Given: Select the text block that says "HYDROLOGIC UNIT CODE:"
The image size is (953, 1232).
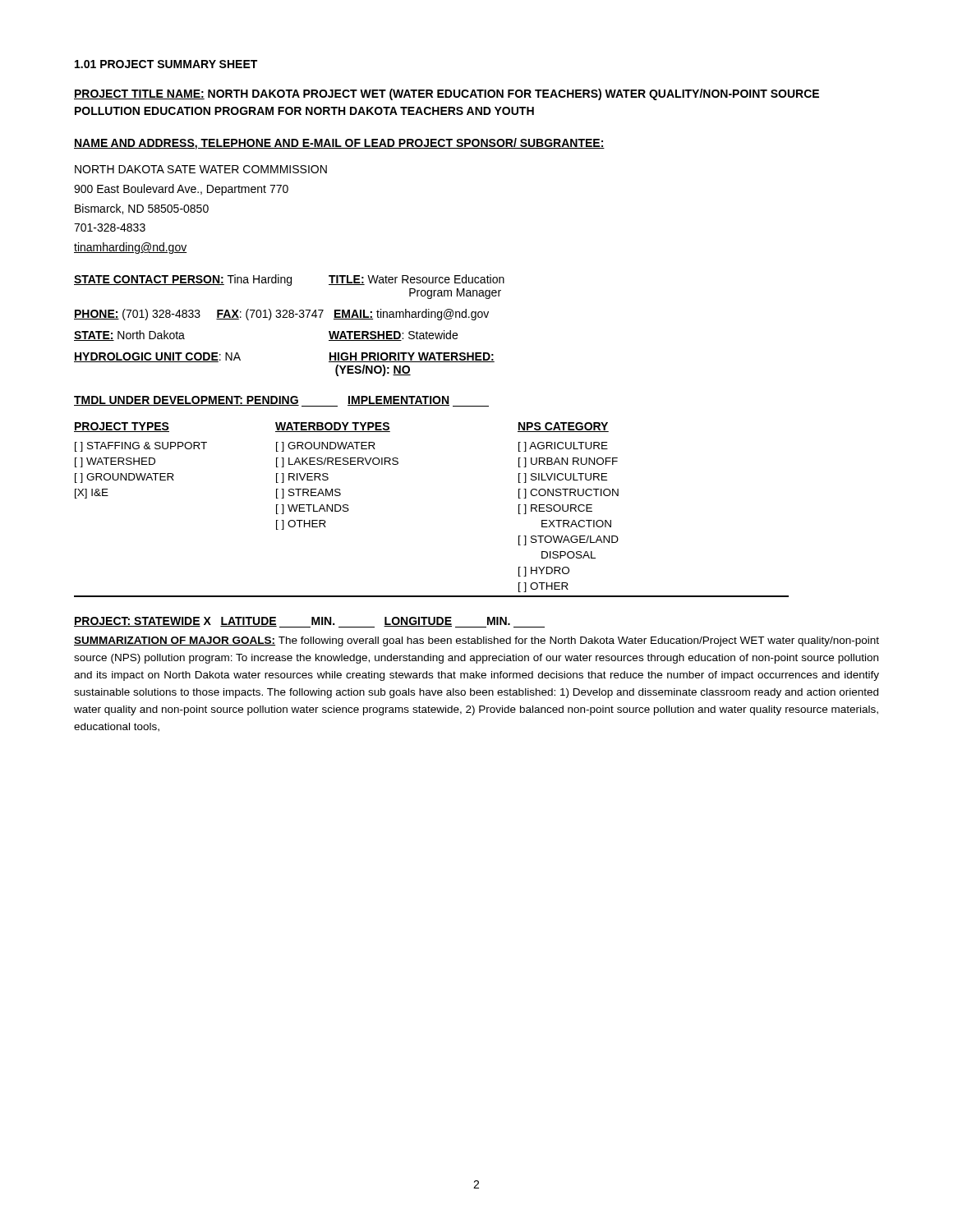Looking at the screenshot, I should pos(146,357).
